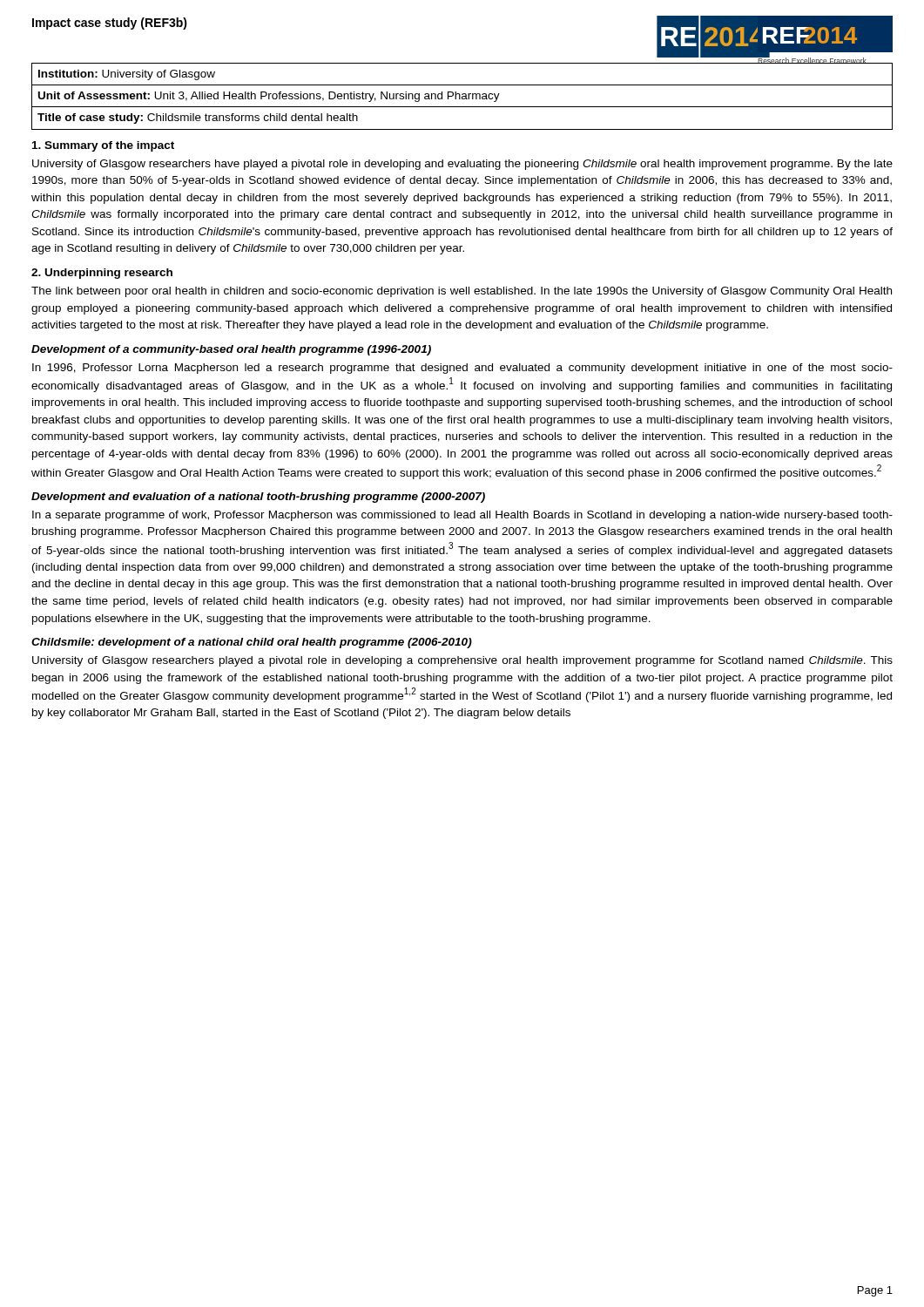Find the passage starting "Development and evaluation"
924x1307 pixels.
[x=258, y=496]
